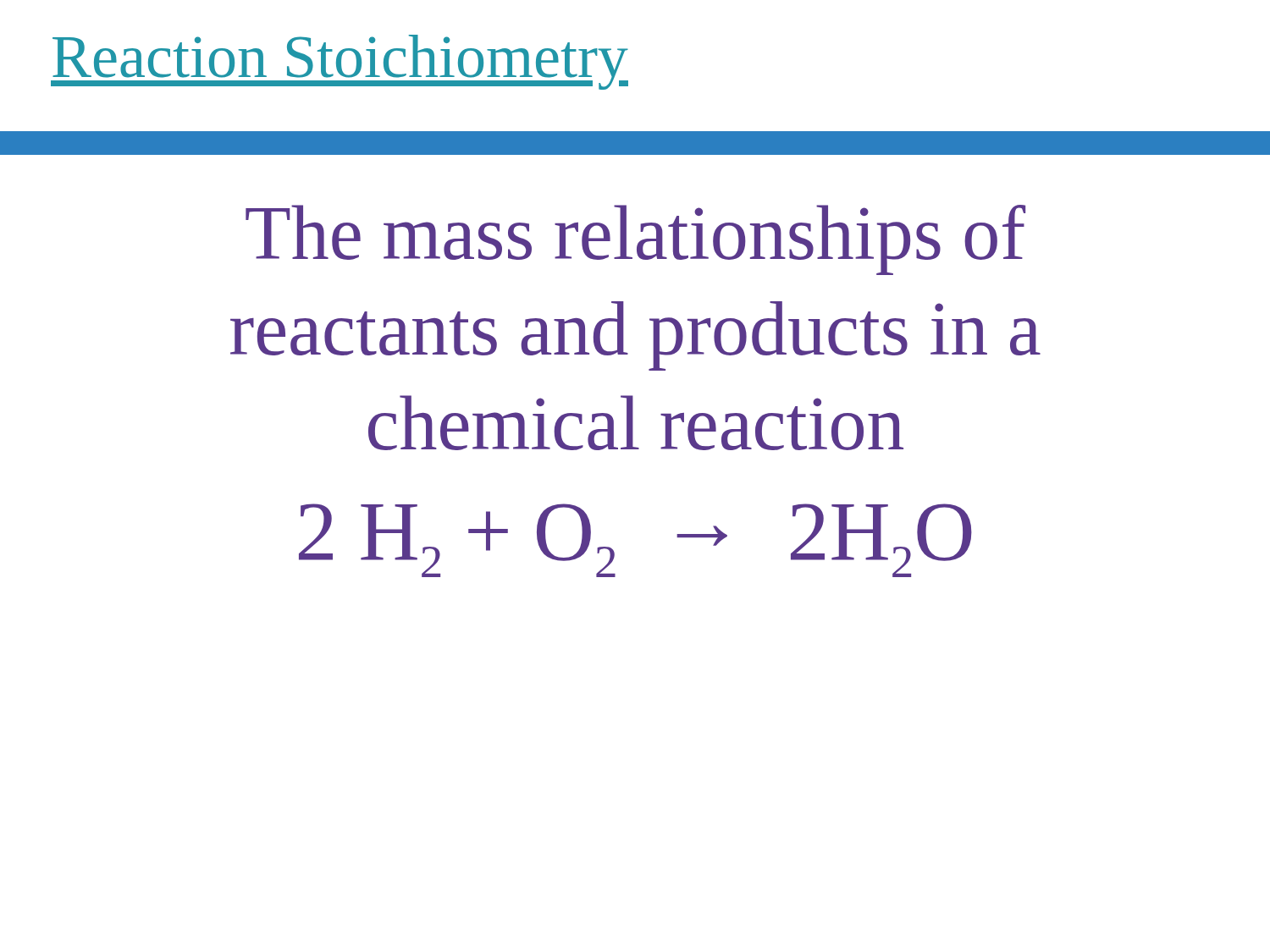1270x952 pixels.
Task: Find the formula that reads "2 H2 + O2 → 2H2O"
Action: click(635, 535)
